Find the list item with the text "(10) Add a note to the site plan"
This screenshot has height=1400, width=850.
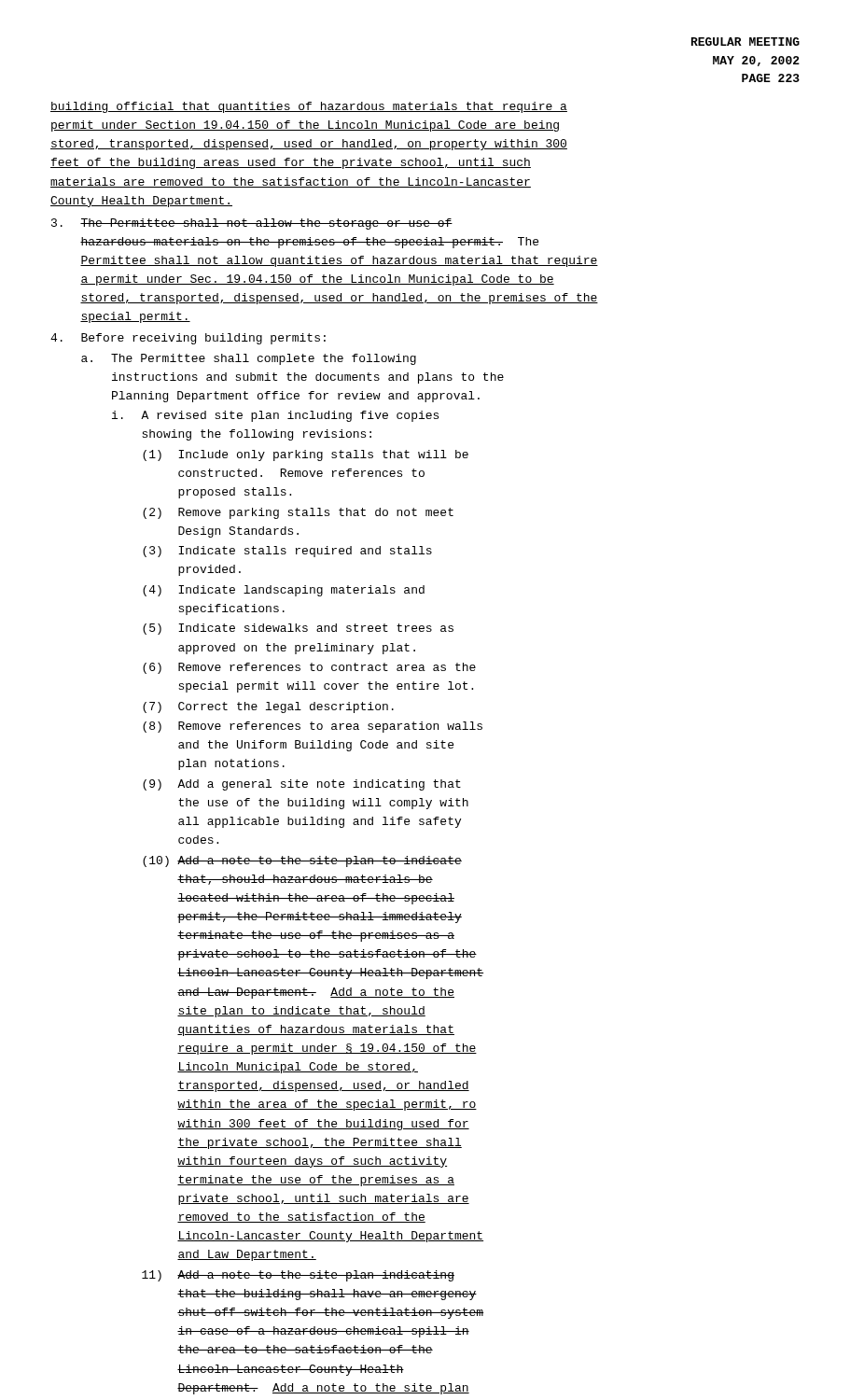coord(312,1059)
